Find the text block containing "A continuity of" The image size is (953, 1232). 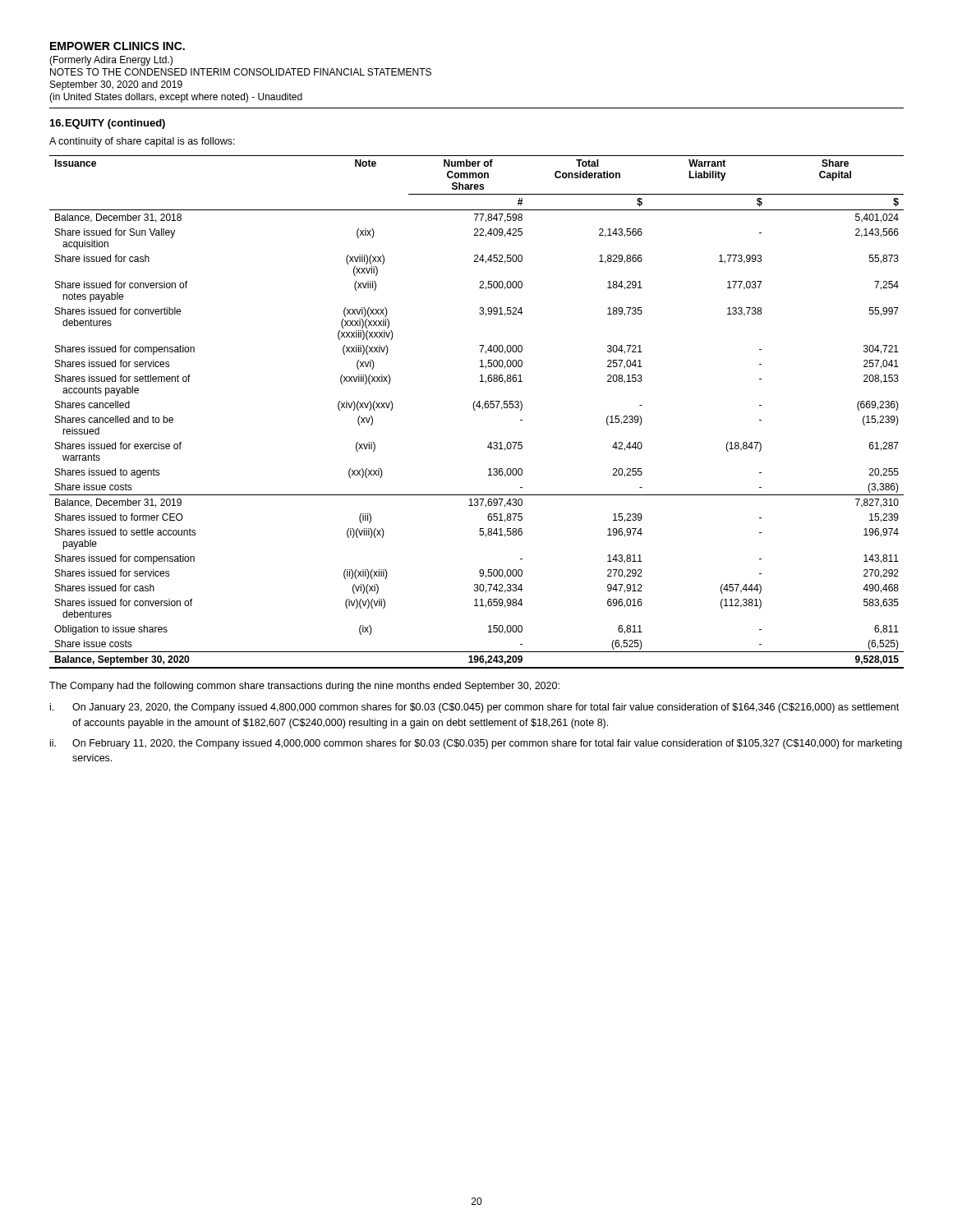pyautogui.click(x=142, y=141)
